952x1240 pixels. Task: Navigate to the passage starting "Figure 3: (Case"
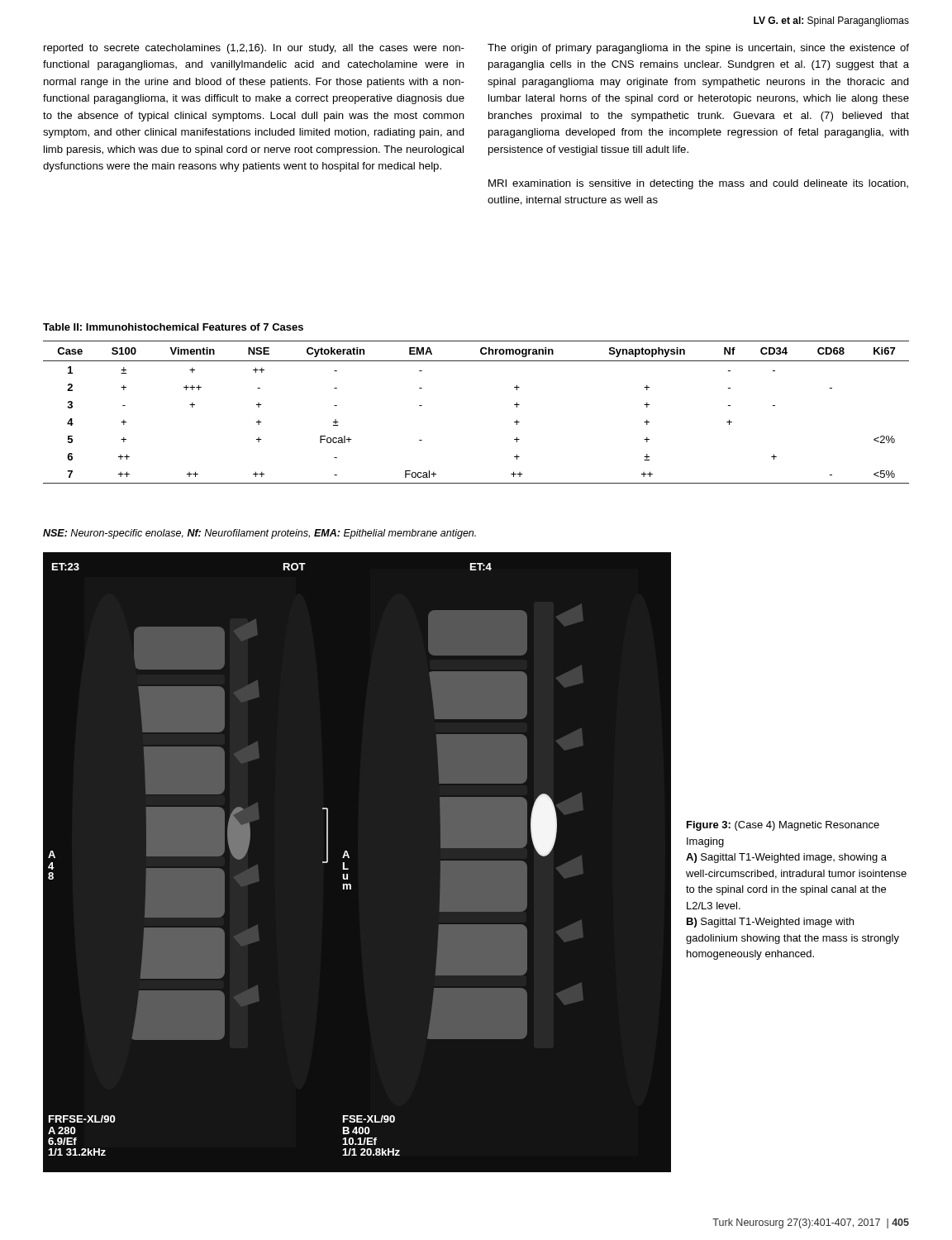796,889
